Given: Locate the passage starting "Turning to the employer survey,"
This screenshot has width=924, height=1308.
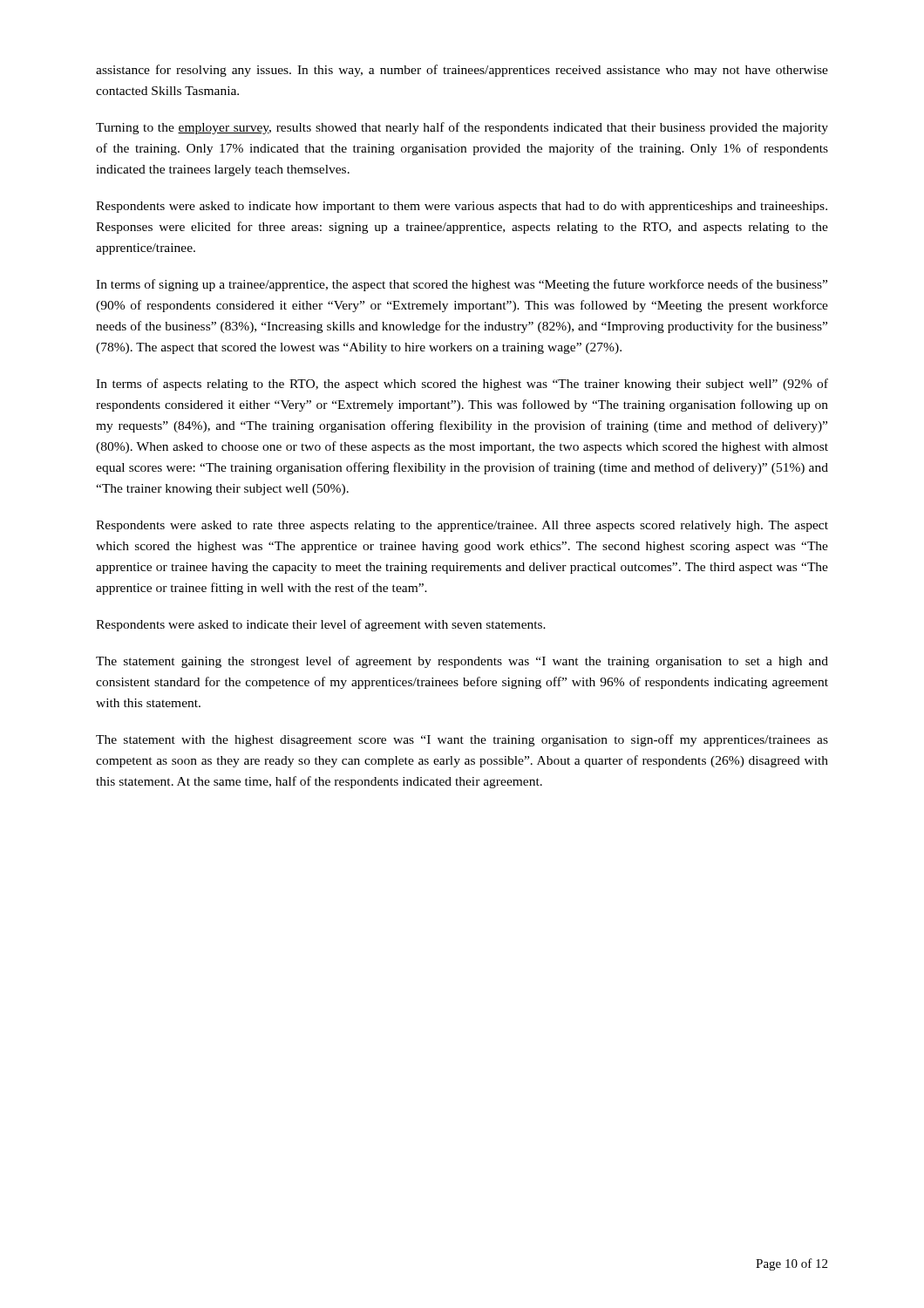Looking at the screenshot, I should pyautogui.click(x=462, y=148).
